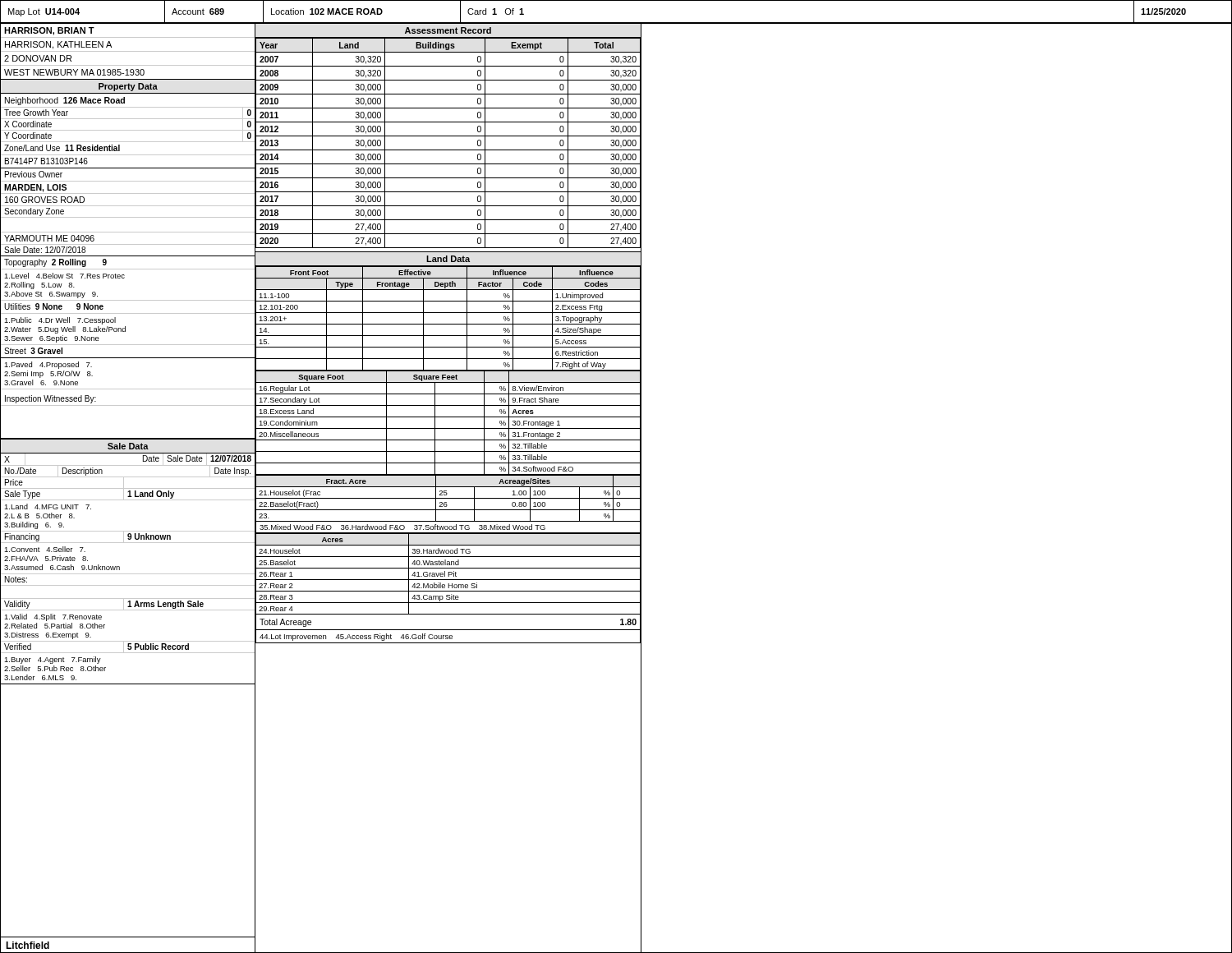
Task: Select the table that reads "9.Fract Share"
Action: (x=448, y=423)
